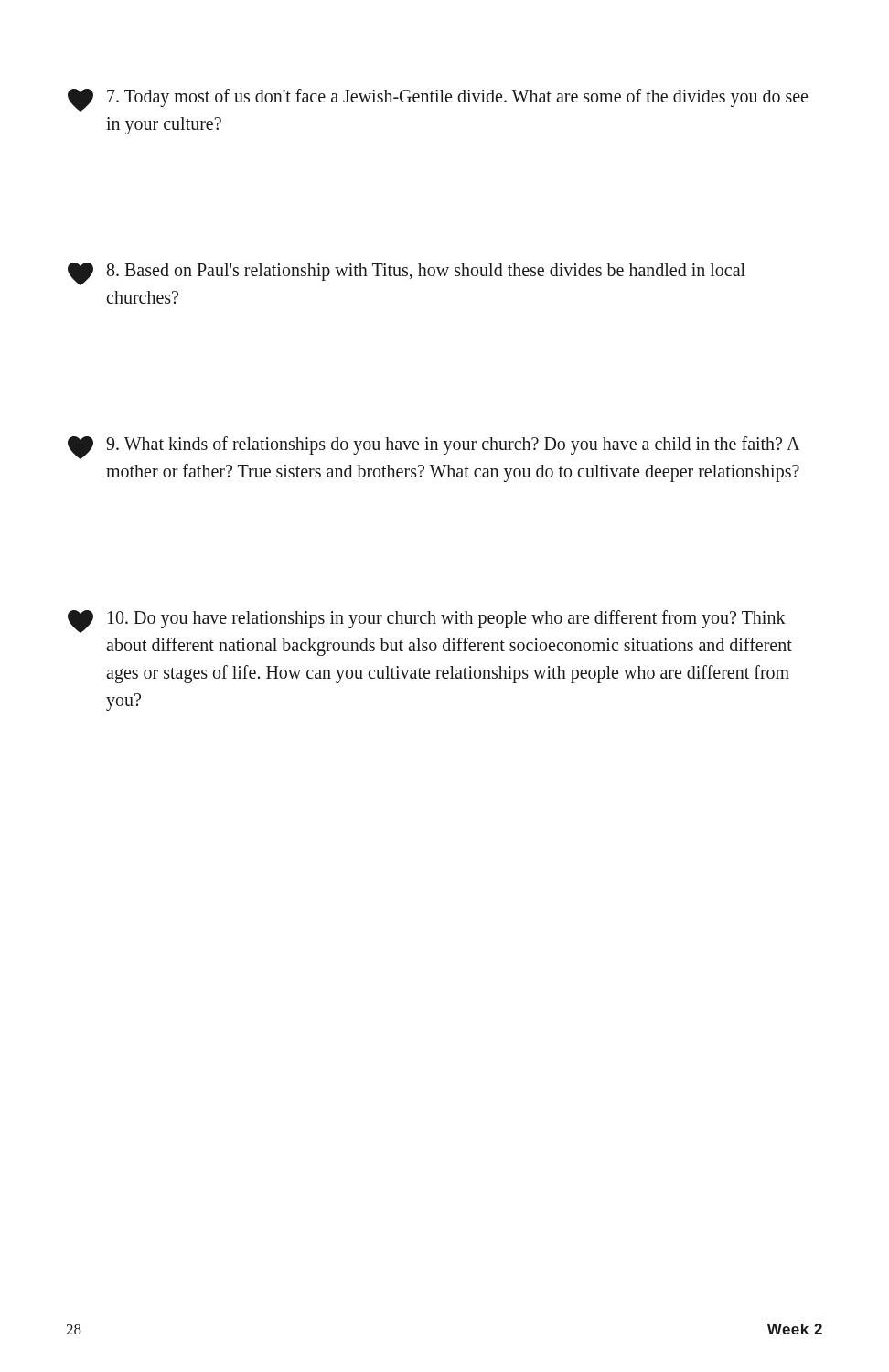Image resolution: width=889 pixels, height=1372 pixels.
Task: Find the block on this page that starts "9. What kinds of"
Action: point(444,457)
